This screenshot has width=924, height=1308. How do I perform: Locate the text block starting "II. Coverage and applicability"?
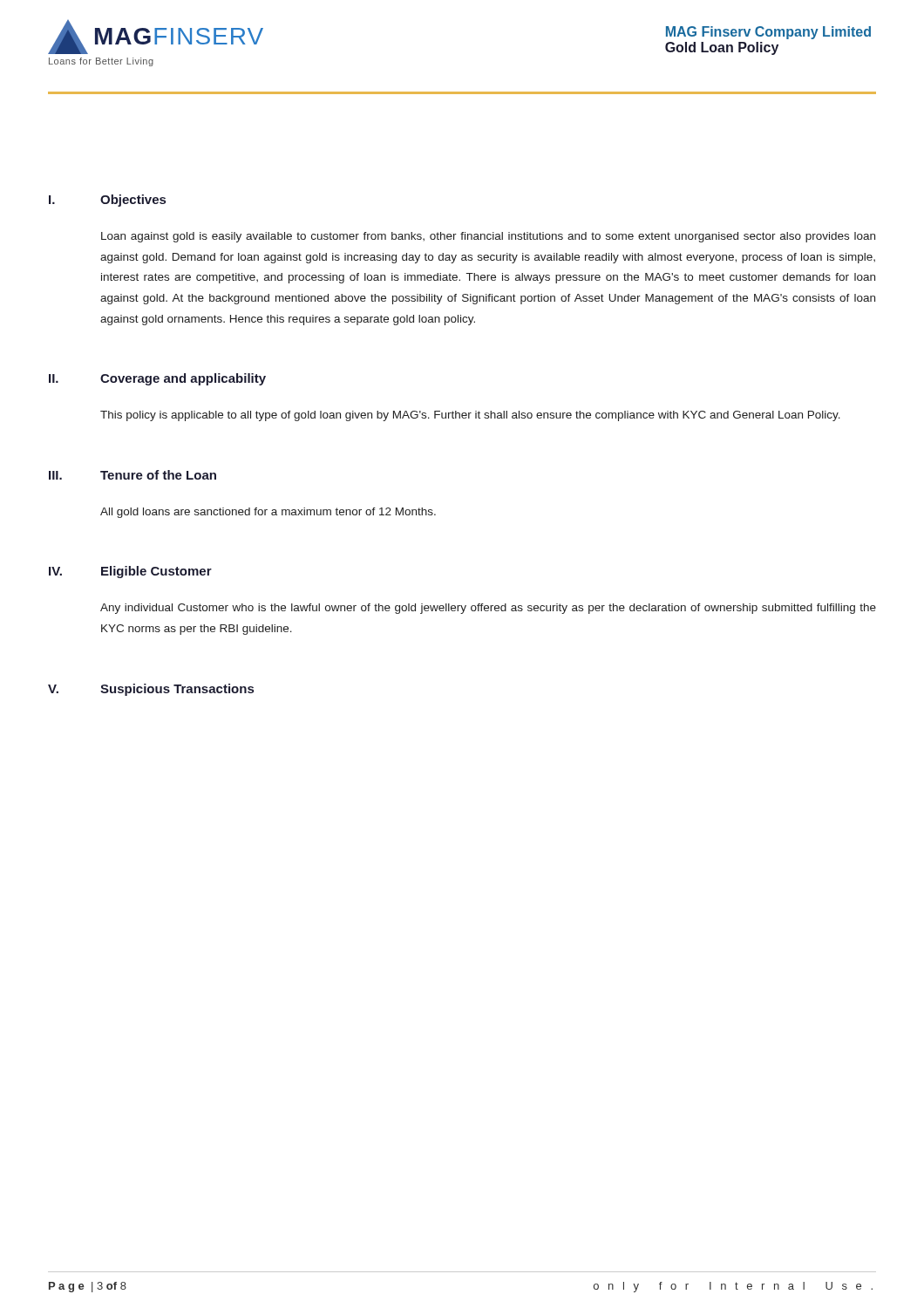coord(157,378)
